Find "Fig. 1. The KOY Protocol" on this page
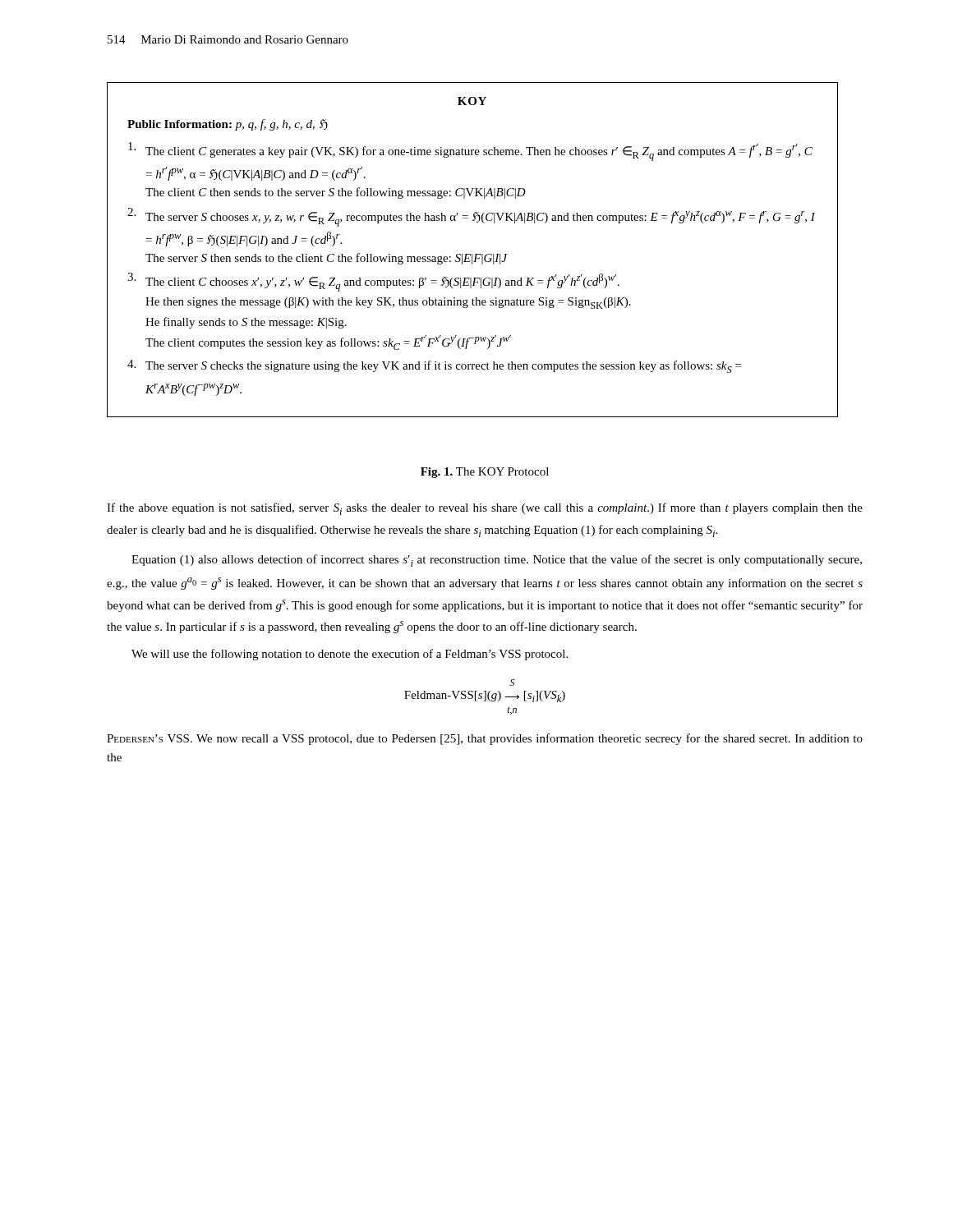The height and width of the screenshot is (1232, 953). click(x=485, y=472)
